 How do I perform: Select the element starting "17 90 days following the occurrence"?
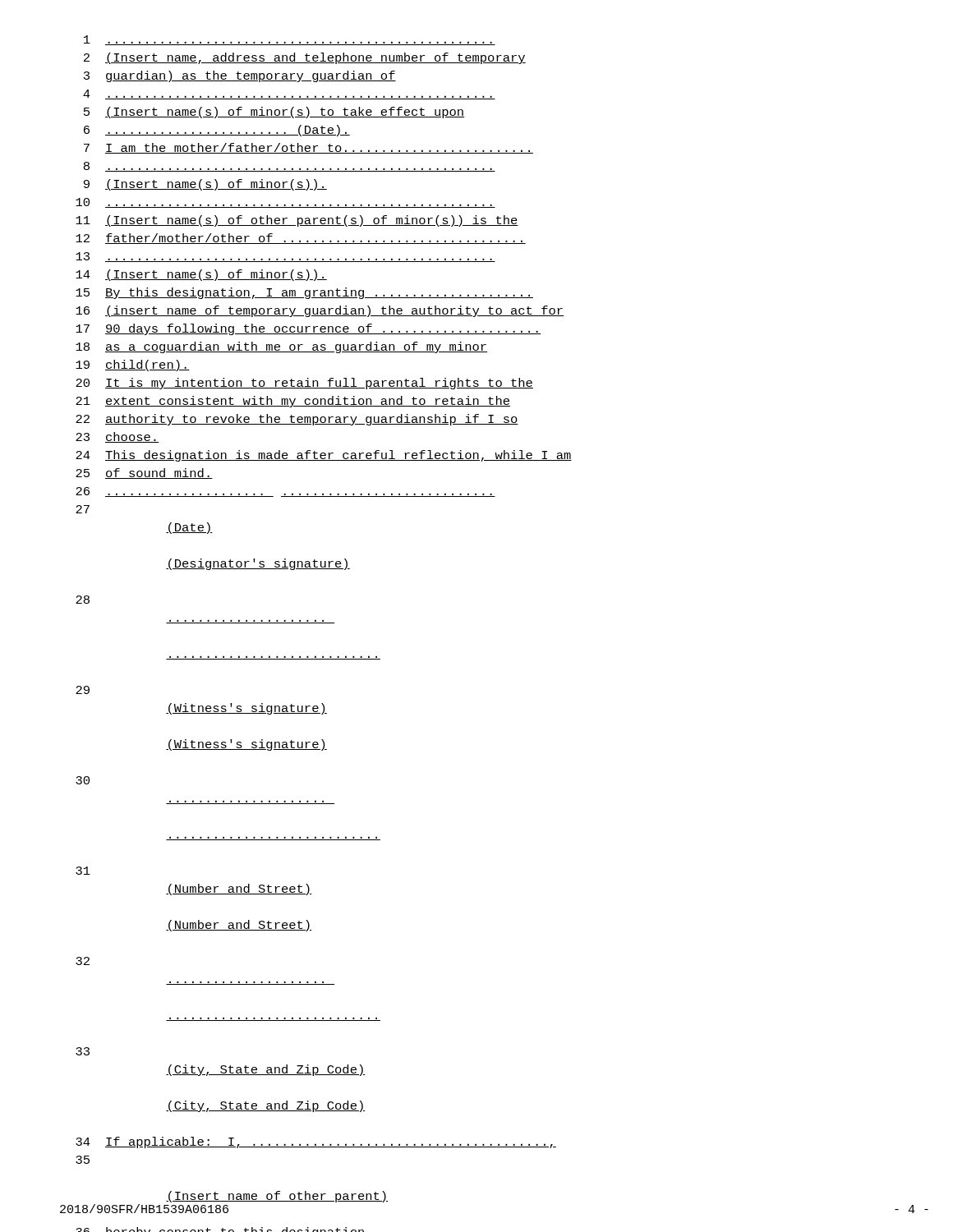tap(495, 329)
